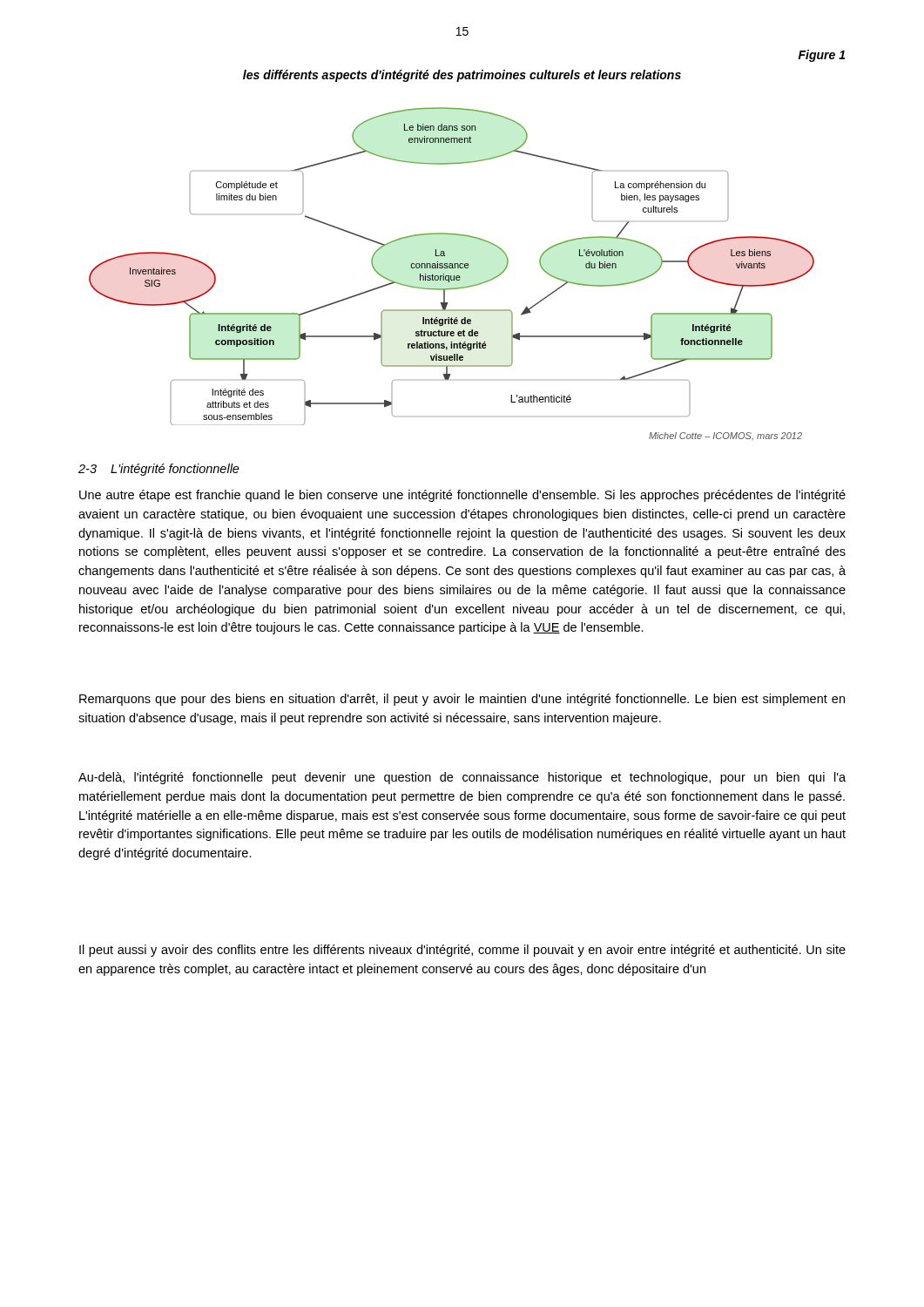Point to the text block starting "Remarquons que pour des biens en situation"

462,708
